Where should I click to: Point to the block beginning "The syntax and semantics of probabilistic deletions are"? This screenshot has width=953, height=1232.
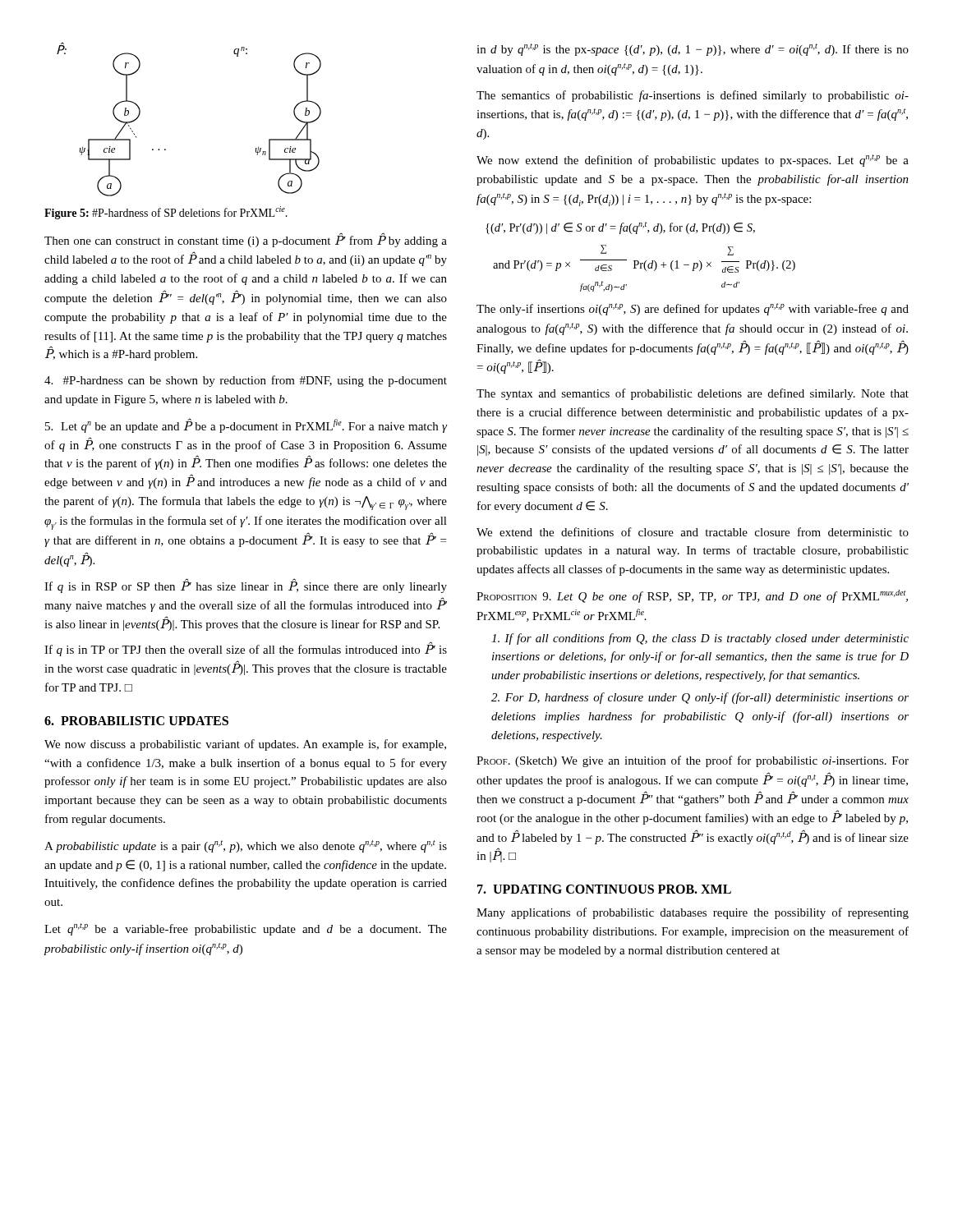click(693, 450)
